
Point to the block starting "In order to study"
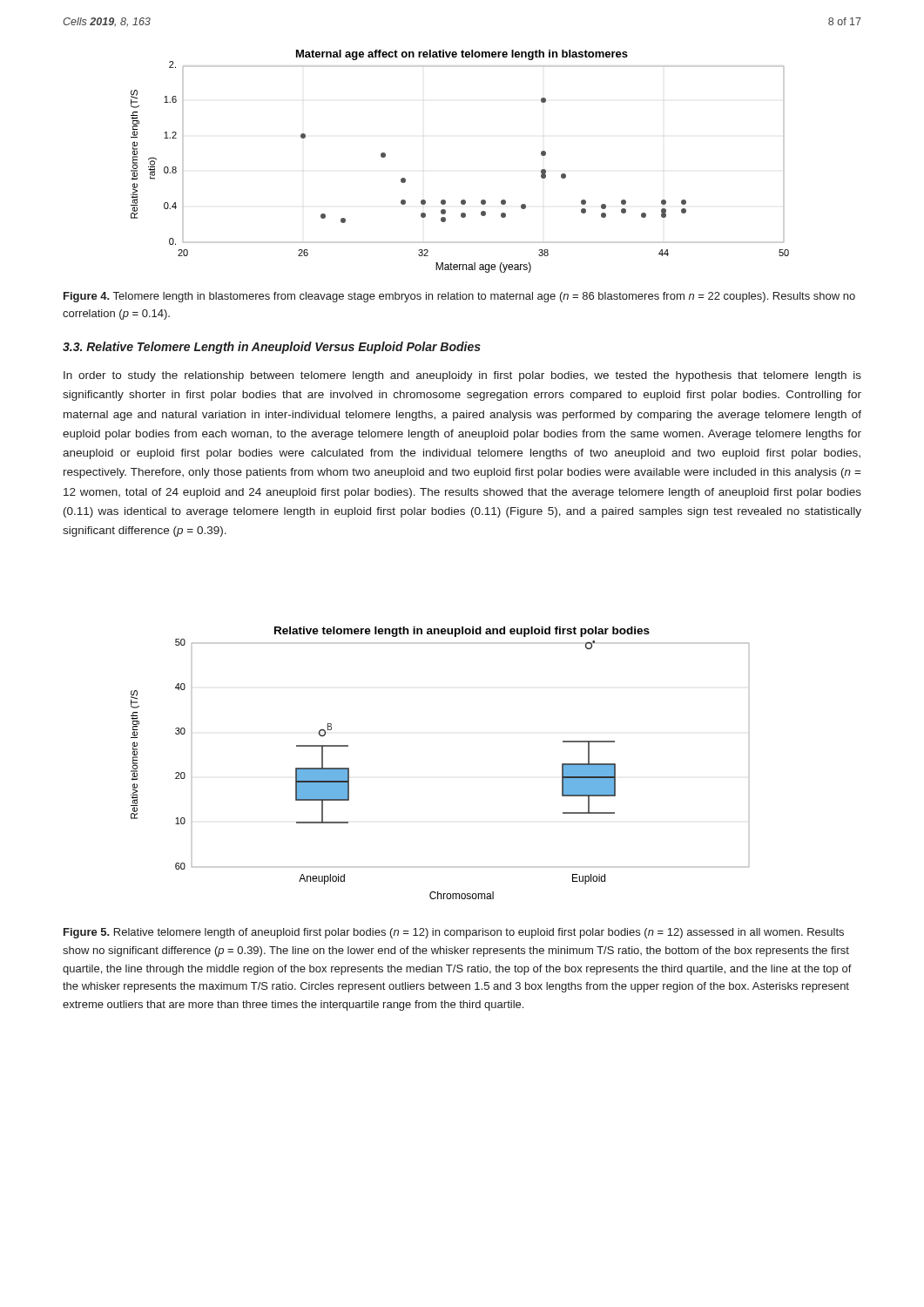pos(462,453)
